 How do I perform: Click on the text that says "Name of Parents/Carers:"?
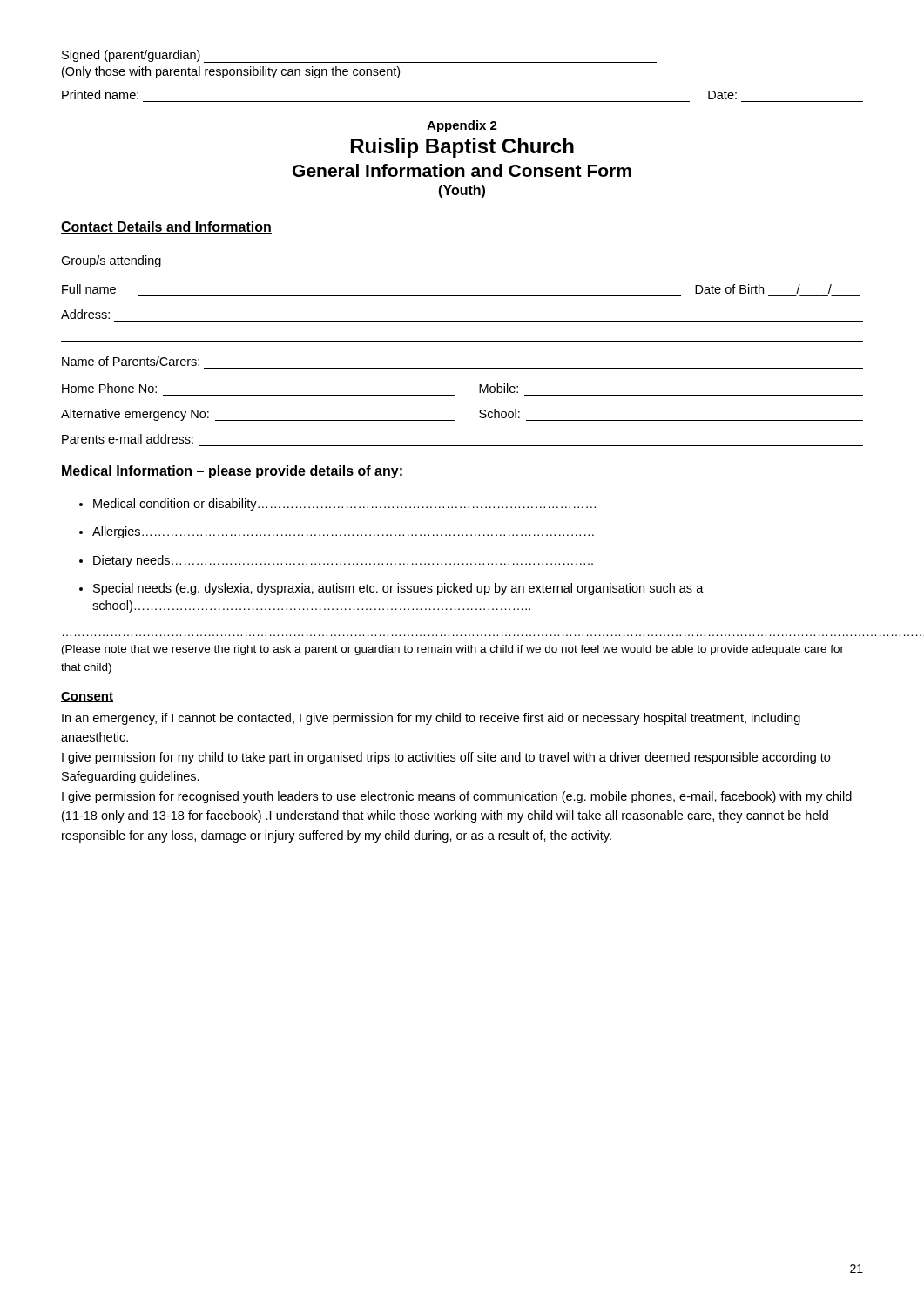click(x=462, y=360)
